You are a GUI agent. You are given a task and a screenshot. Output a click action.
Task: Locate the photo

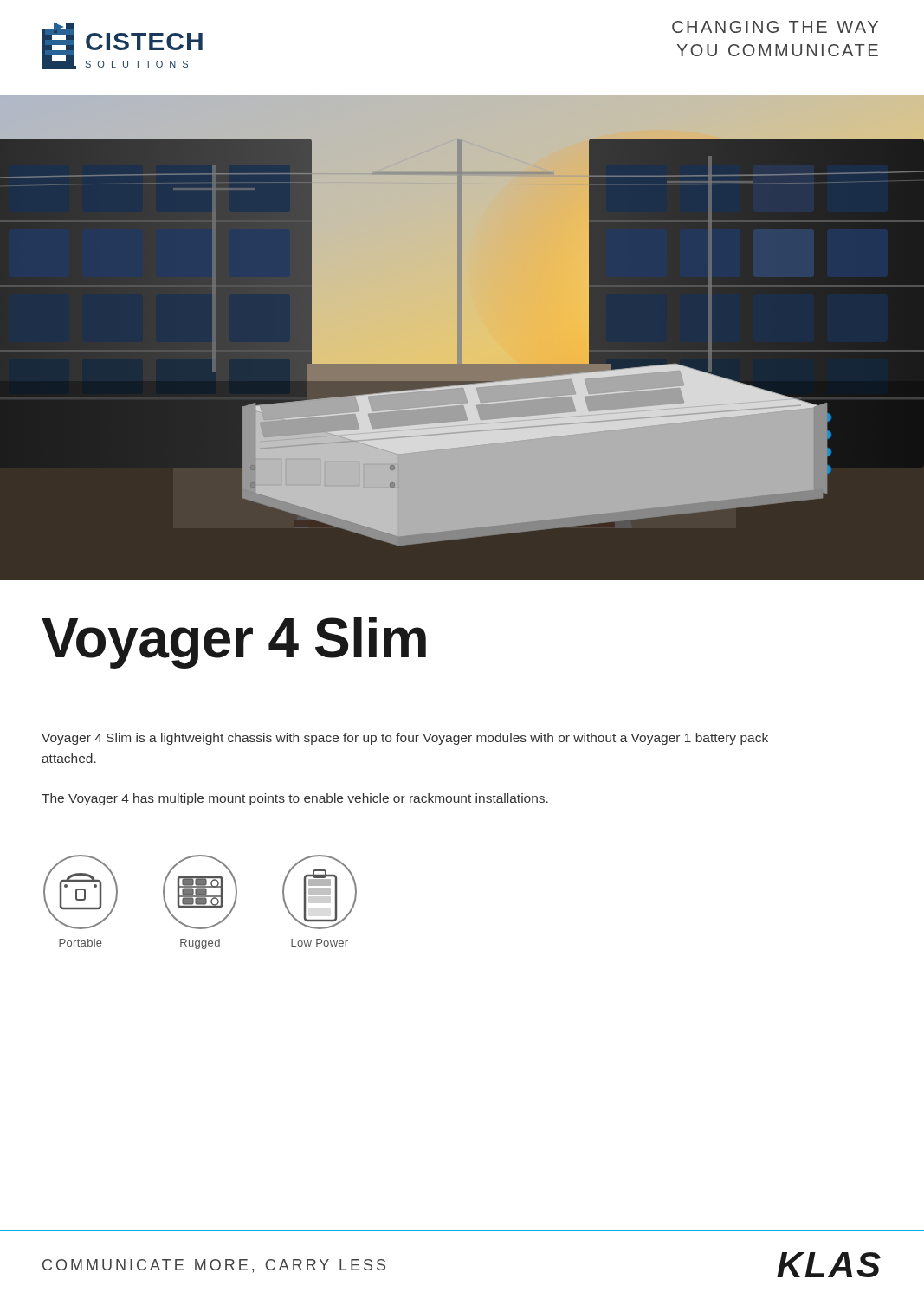click(x=462, y=338)
